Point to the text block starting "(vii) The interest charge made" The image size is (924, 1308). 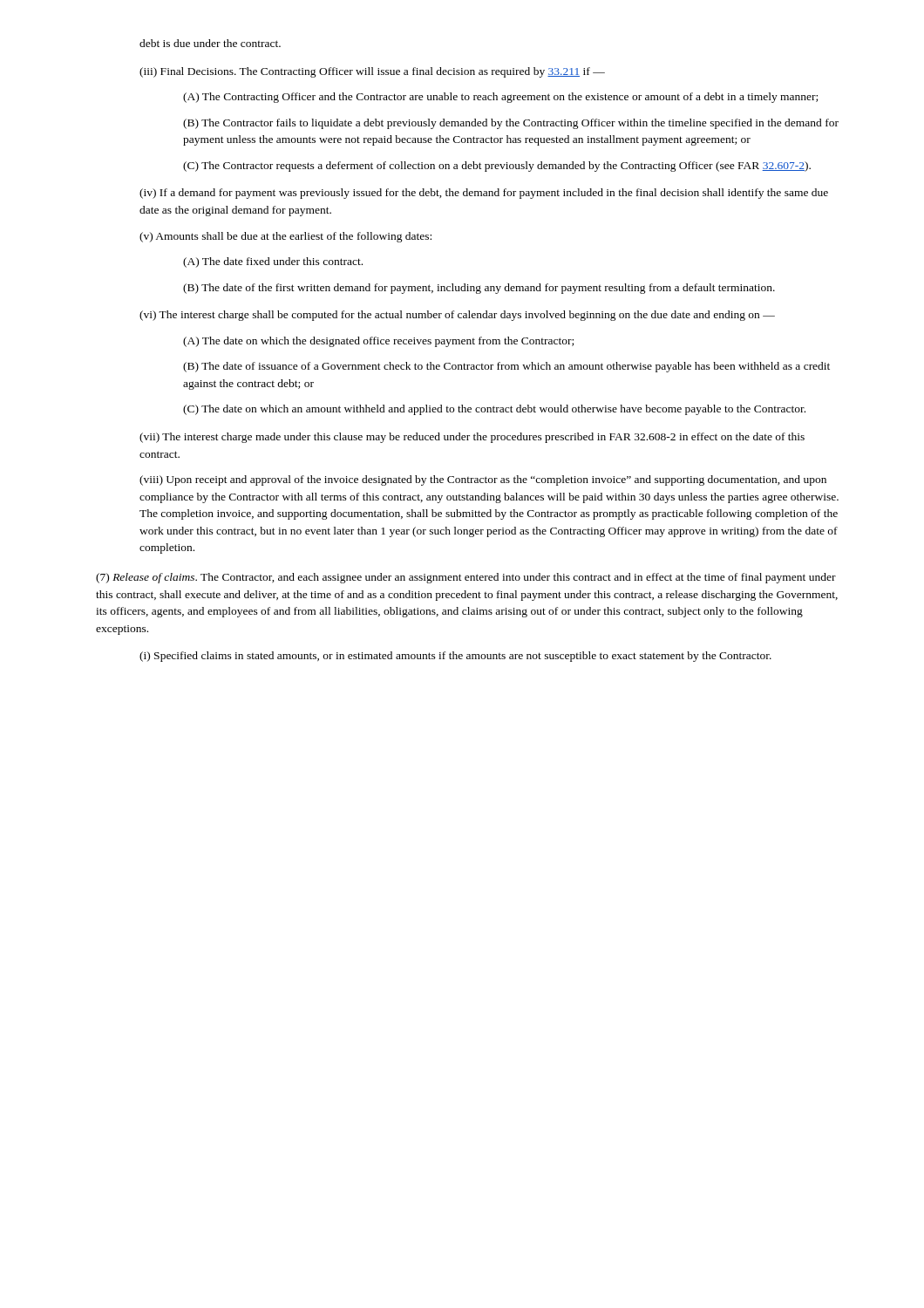point(472,445)
